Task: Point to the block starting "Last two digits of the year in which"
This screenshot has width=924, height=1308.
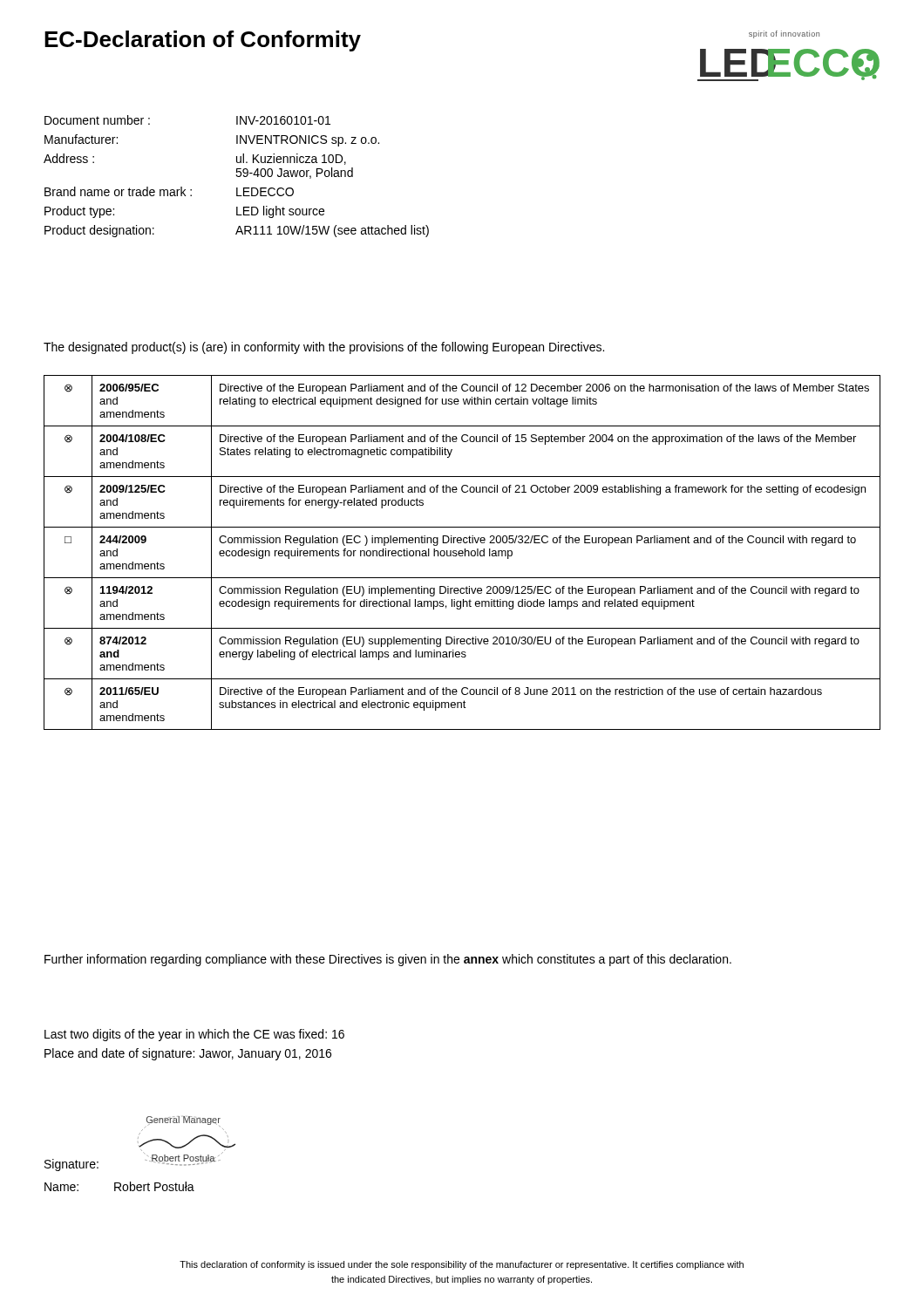Action: pyautogui.click(x=194, y=1044)
